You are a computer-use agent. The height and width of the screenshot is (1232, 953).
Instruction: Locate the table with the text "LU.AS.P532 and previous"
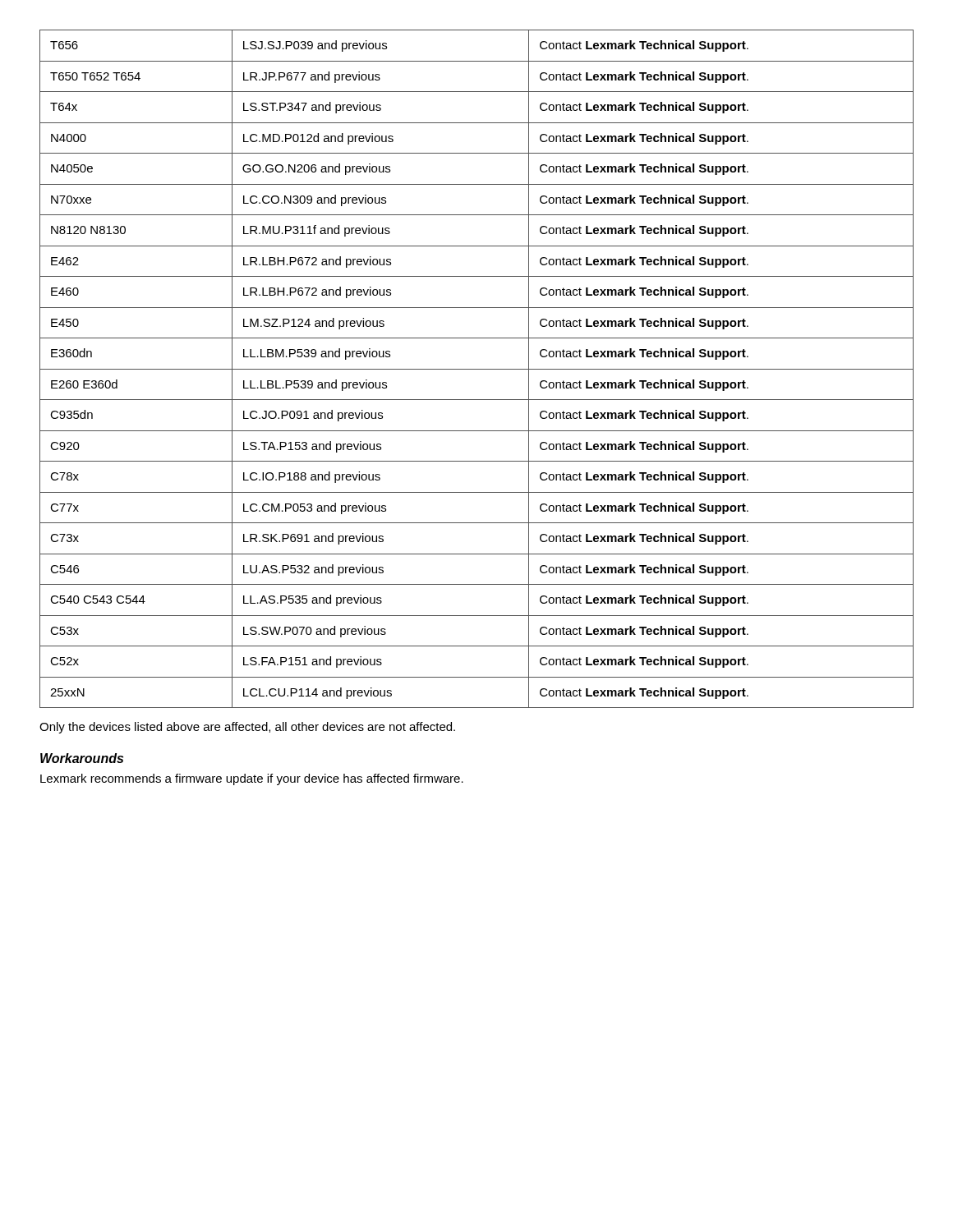point(476,369)
